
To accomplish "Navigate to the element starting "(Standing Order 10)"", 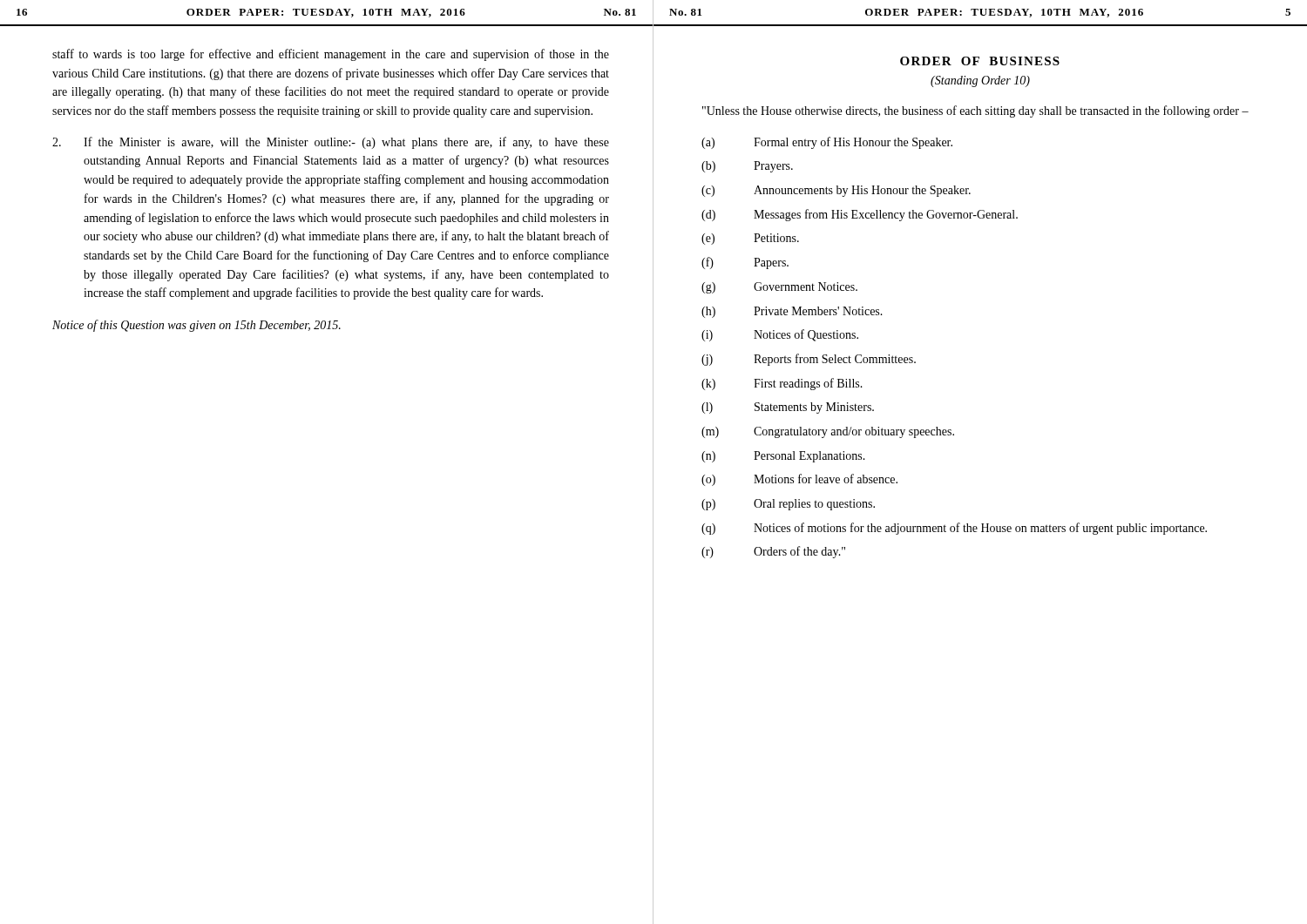I will pos(980,81).
